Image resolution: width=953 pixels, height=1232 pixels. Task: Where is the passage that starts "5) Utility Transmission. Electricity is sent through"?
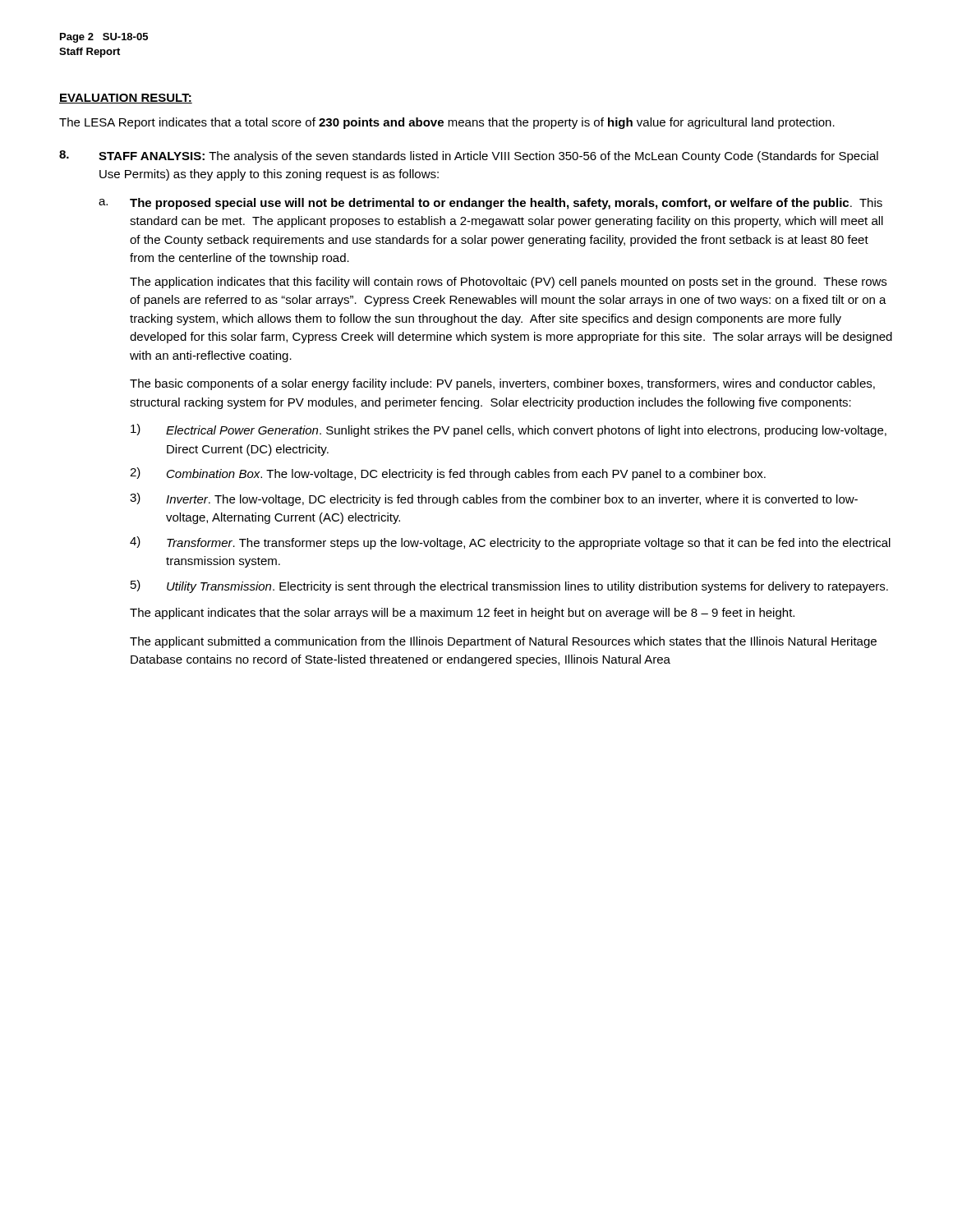[x=512, y=586]
